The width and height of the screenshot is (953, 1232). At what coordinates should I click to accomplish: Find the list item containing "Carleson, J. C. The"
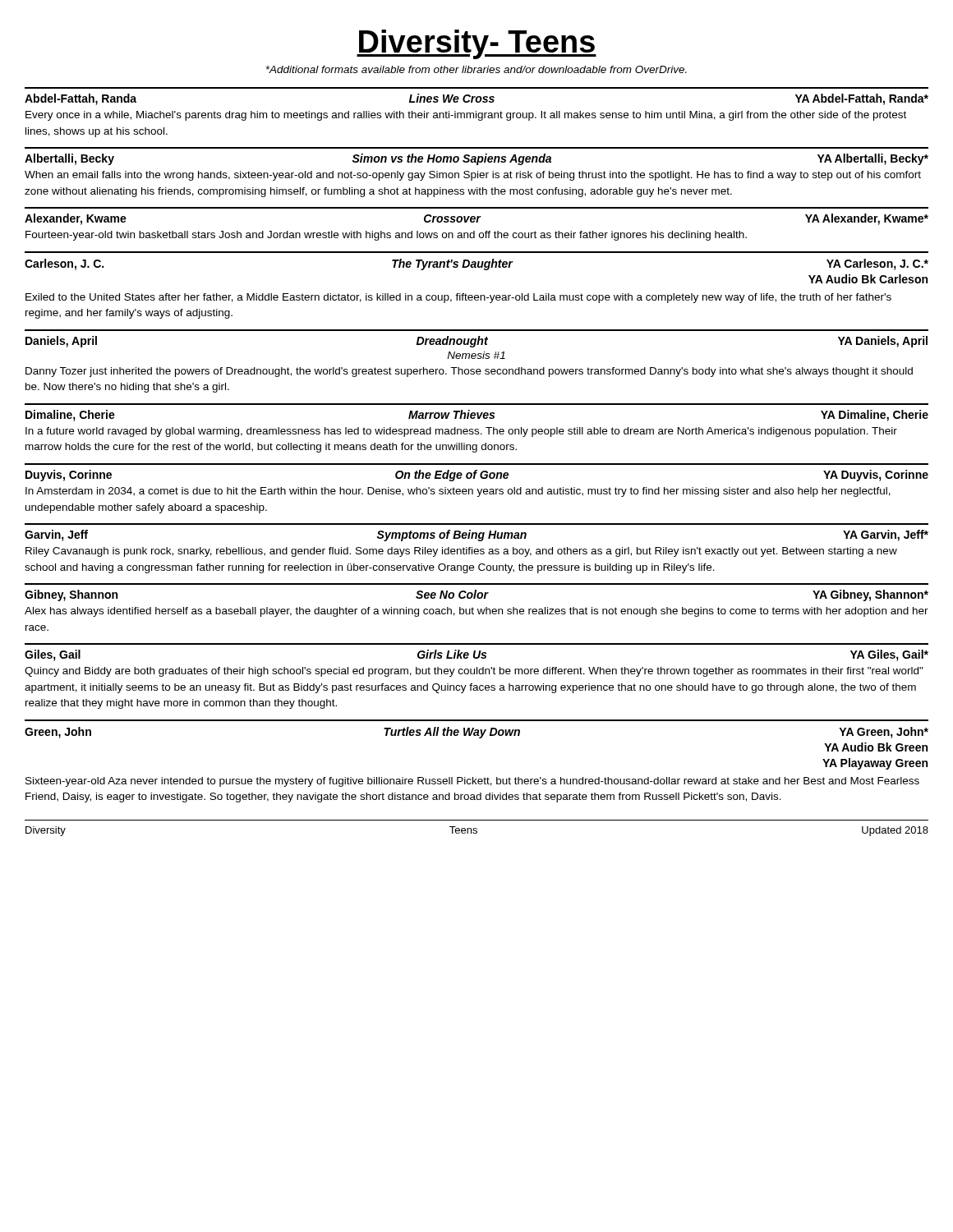(x=476, y=289)
